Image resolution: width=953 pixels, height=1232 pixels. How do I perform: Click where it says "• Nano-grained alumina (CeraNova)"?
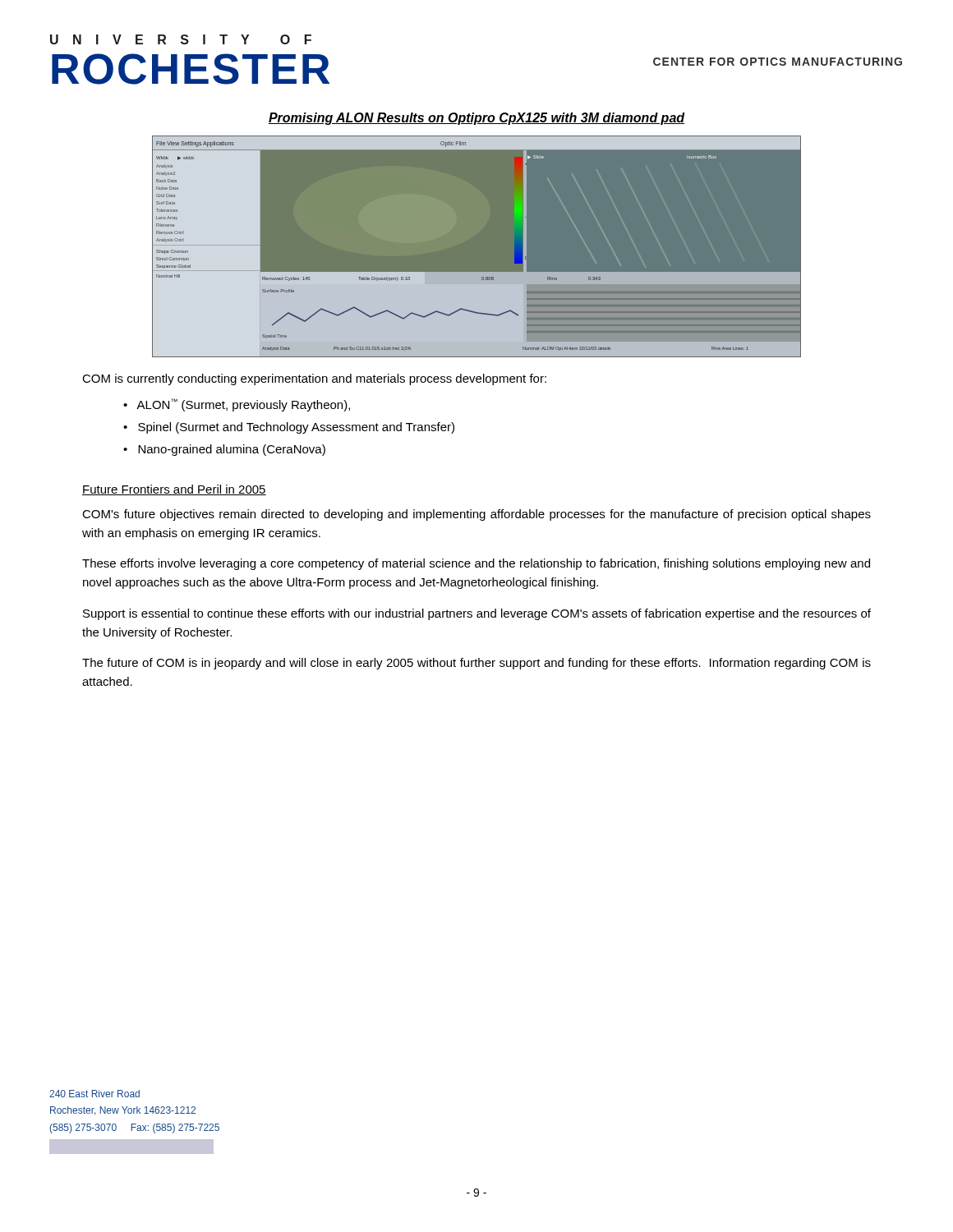pos(225,448)
